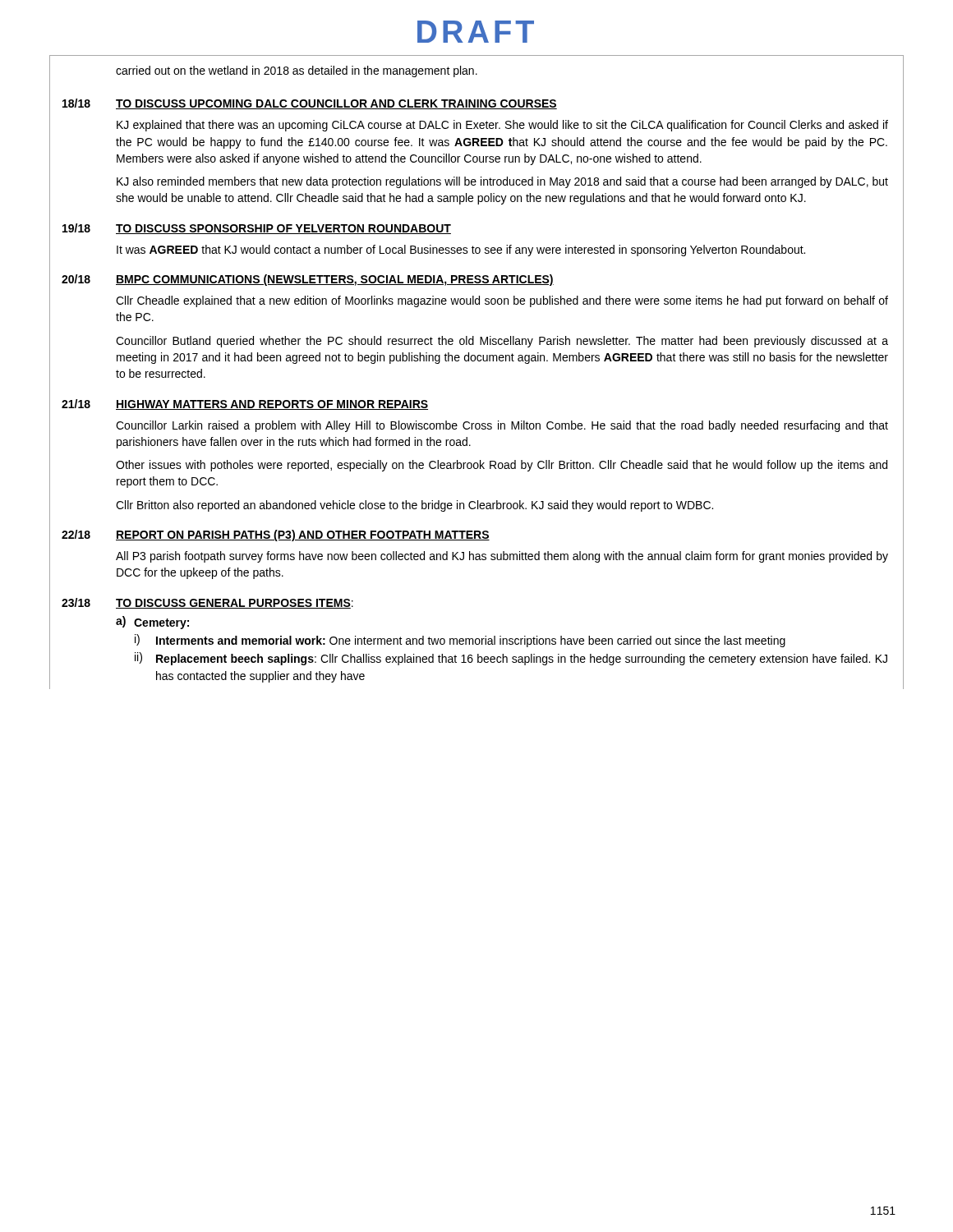The image size is (953, 1232).
Task: Select the section header that says "TO DISCUSS GENERAL PURPOSES ITEMS:"
Action: pyautogui.click(x=235, y=603)
